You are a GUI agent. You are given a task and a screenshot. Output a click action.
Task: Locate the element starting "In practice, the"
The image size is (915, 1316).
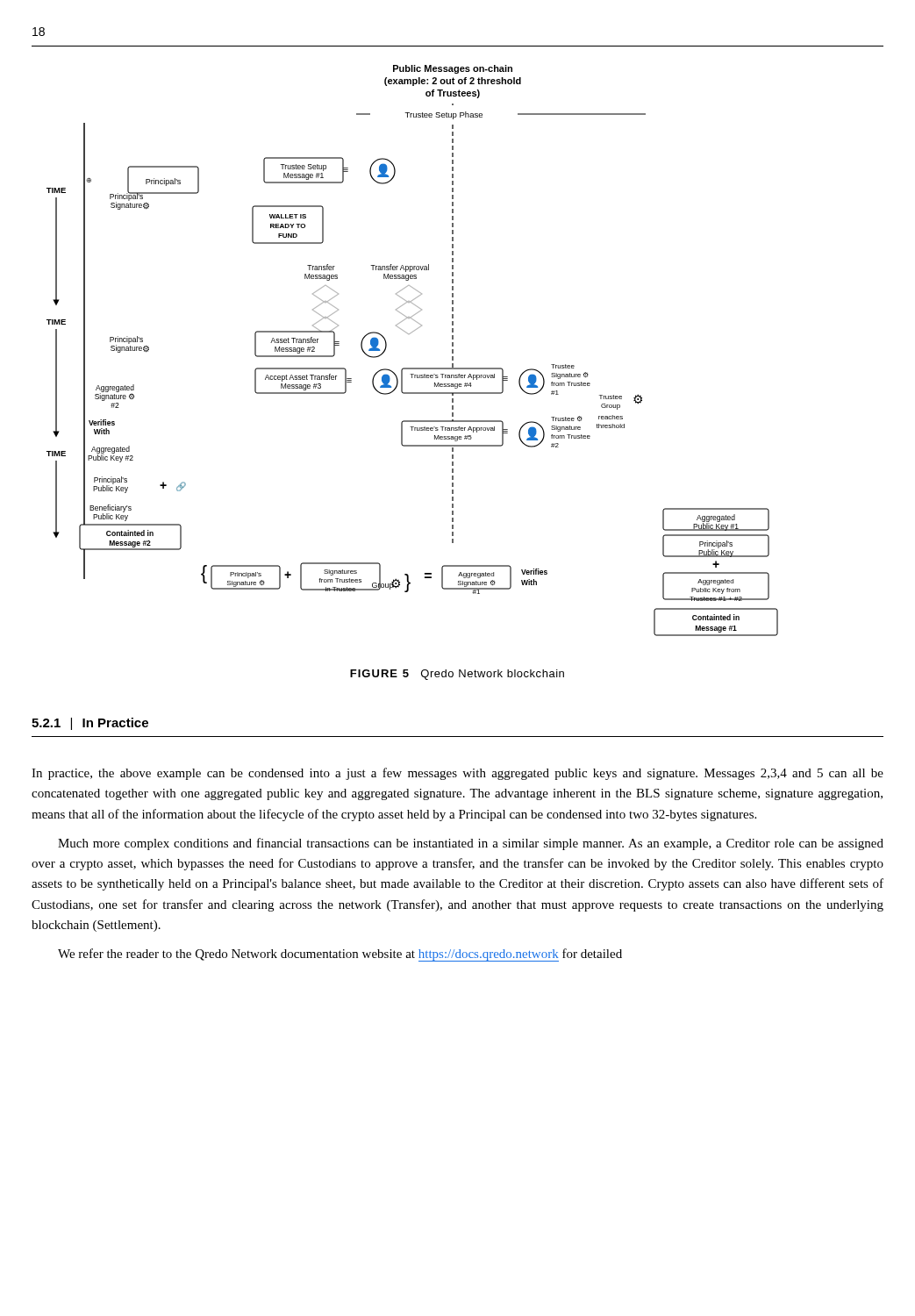(x=458, y=864)
